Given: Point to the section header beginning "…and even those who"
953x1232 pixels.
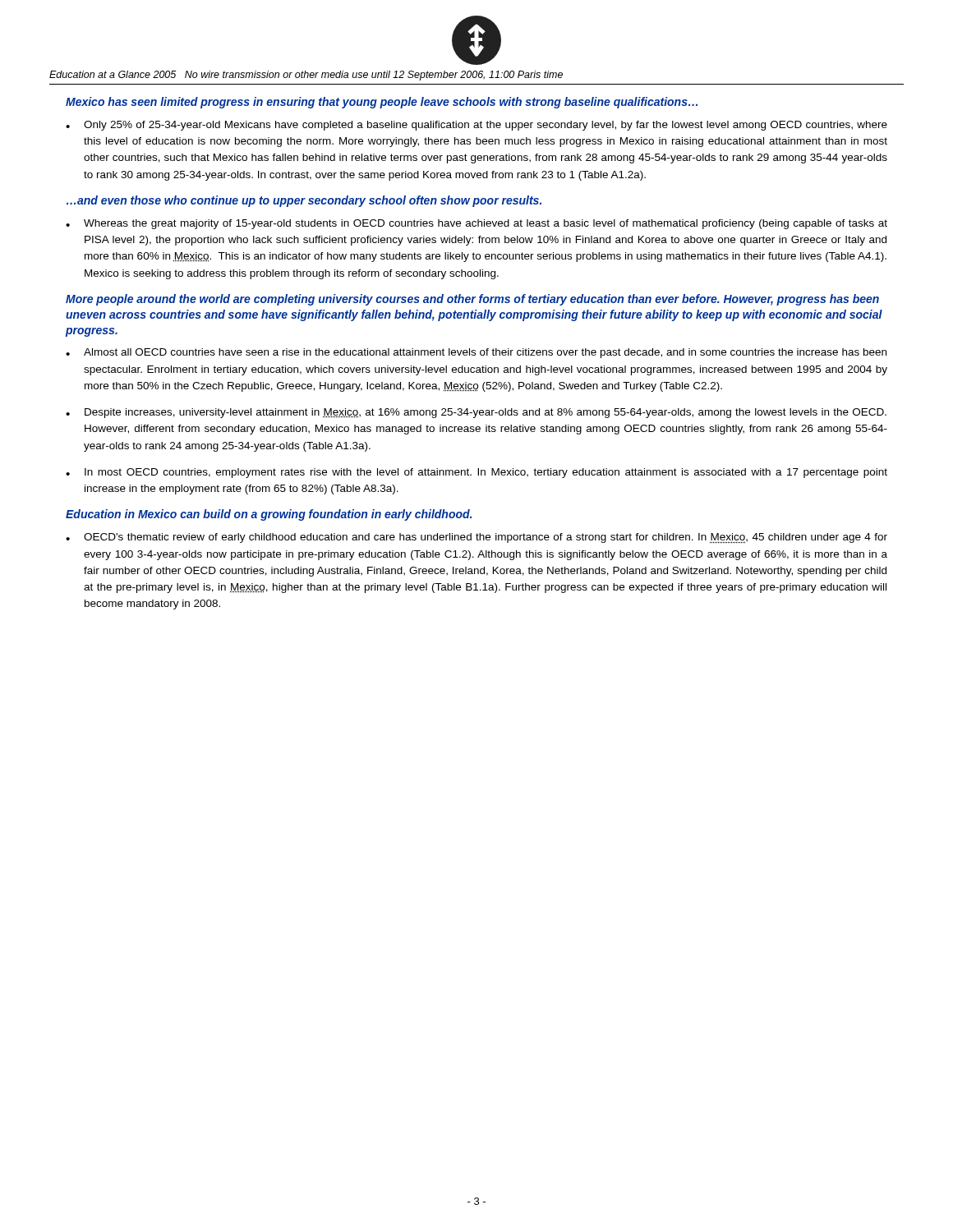Looking at the screenshot, I should pyautogui.click(x=304, y=200).
